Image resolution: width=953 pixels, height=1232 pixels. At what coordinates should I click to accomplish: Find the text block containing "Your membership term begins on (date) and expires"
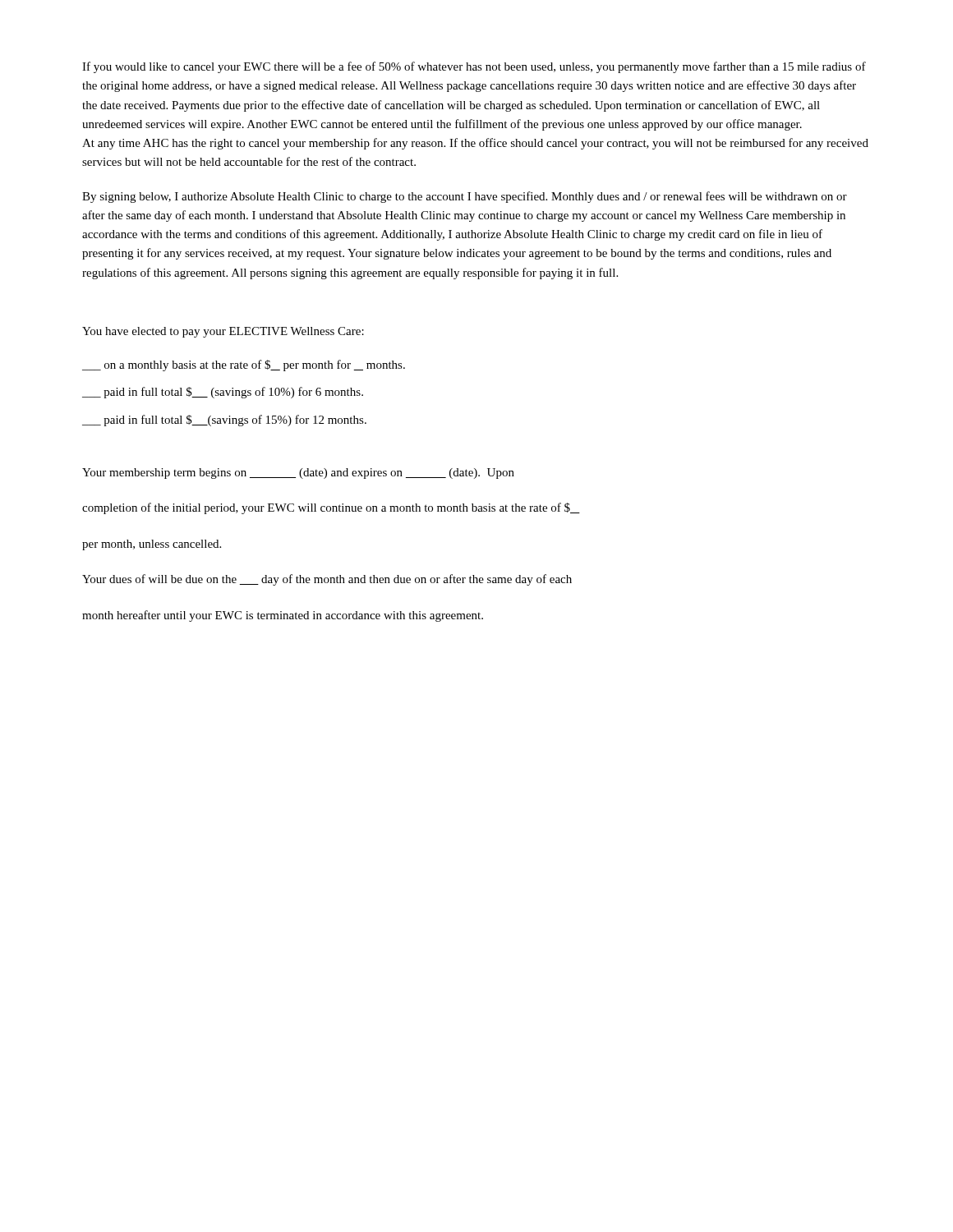click(x=298, y=472)
